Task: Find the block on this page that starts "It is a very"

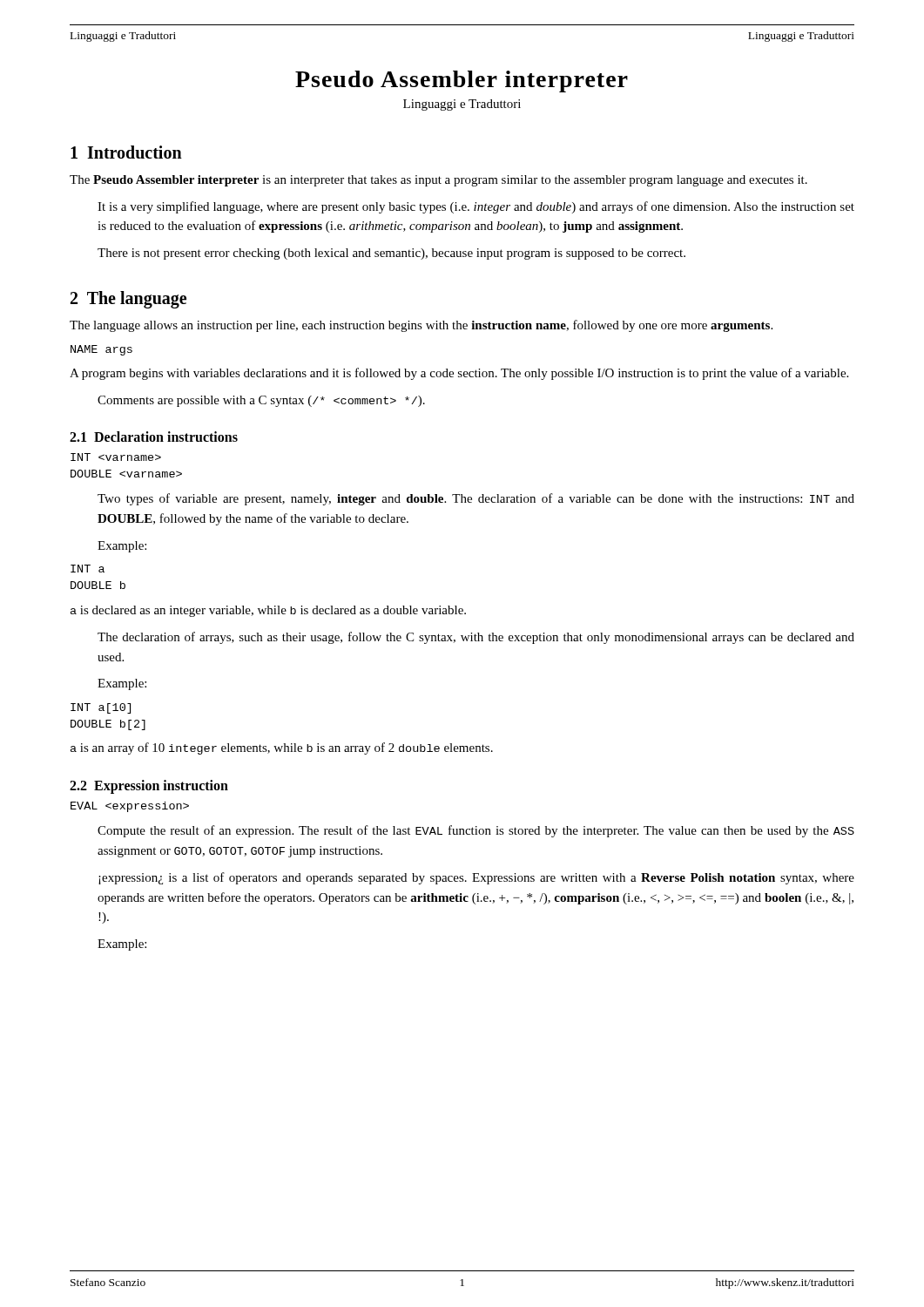Action: (476, 216)
